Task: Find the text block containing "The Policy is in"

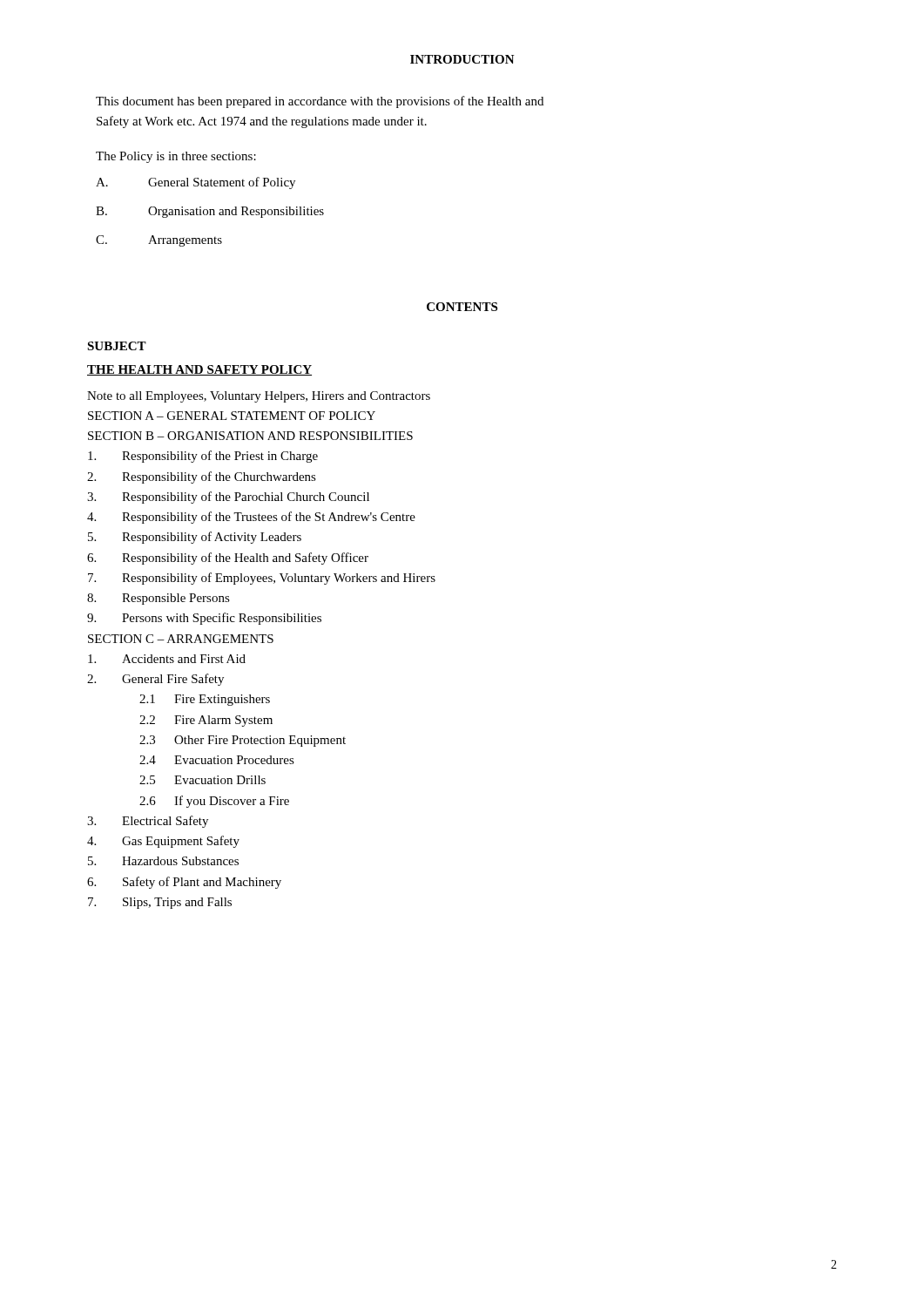Action: pos(176,156)
